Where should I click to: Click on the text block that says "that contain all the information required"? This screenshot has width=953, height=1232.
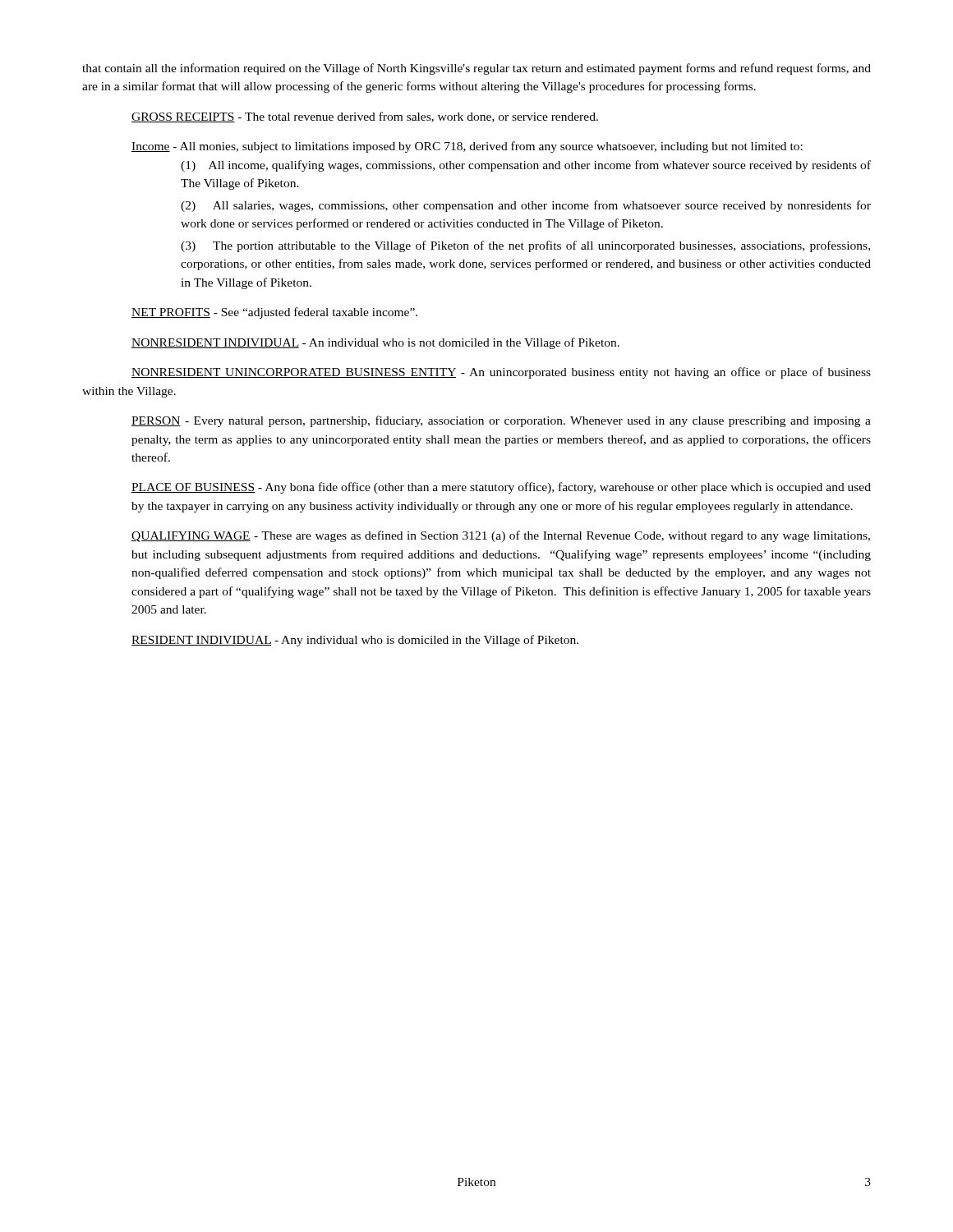476,77
